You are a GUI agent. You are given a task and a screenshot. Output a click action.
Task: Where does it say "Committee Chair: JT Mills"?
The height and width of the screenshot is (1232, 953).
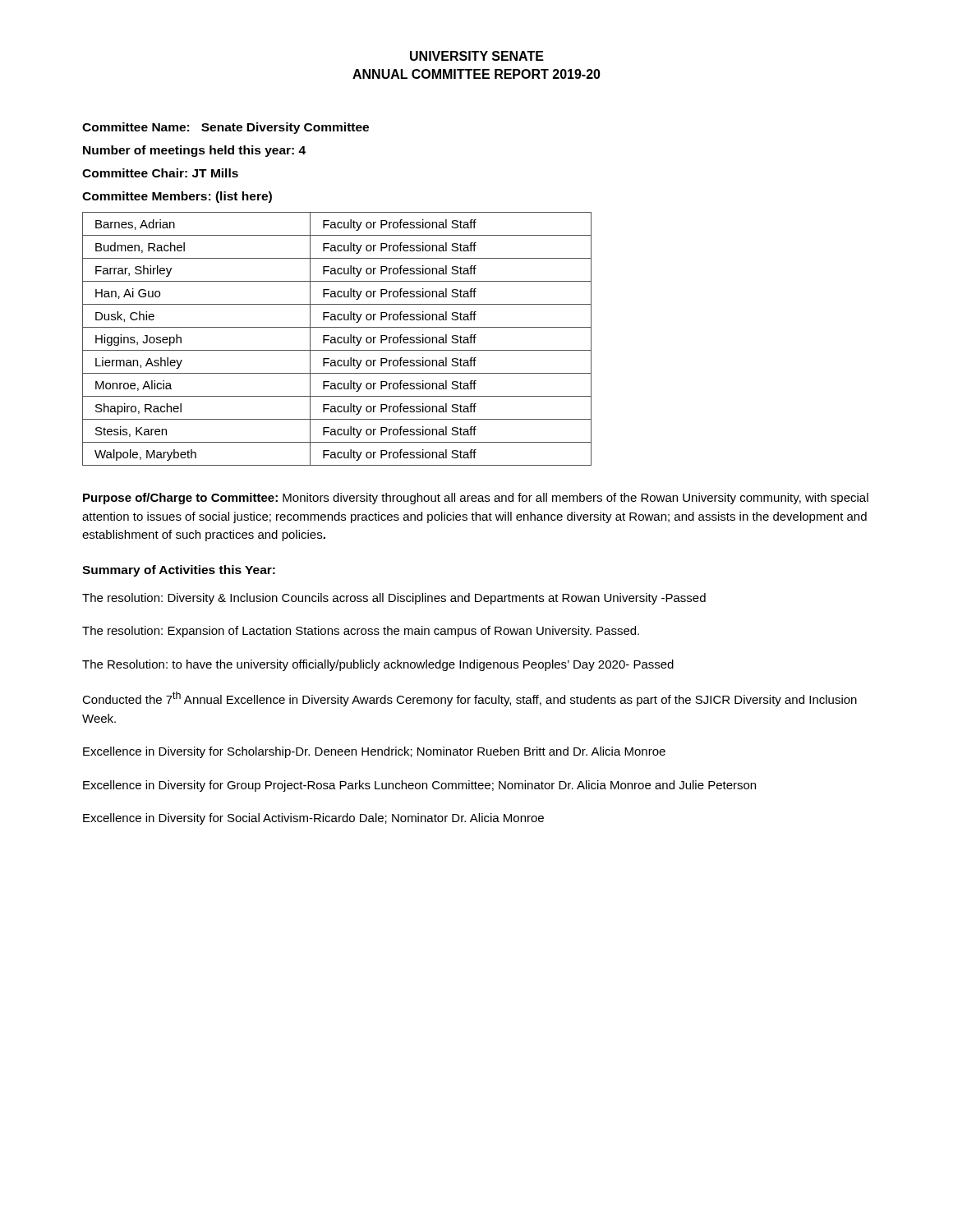(160, 173)
